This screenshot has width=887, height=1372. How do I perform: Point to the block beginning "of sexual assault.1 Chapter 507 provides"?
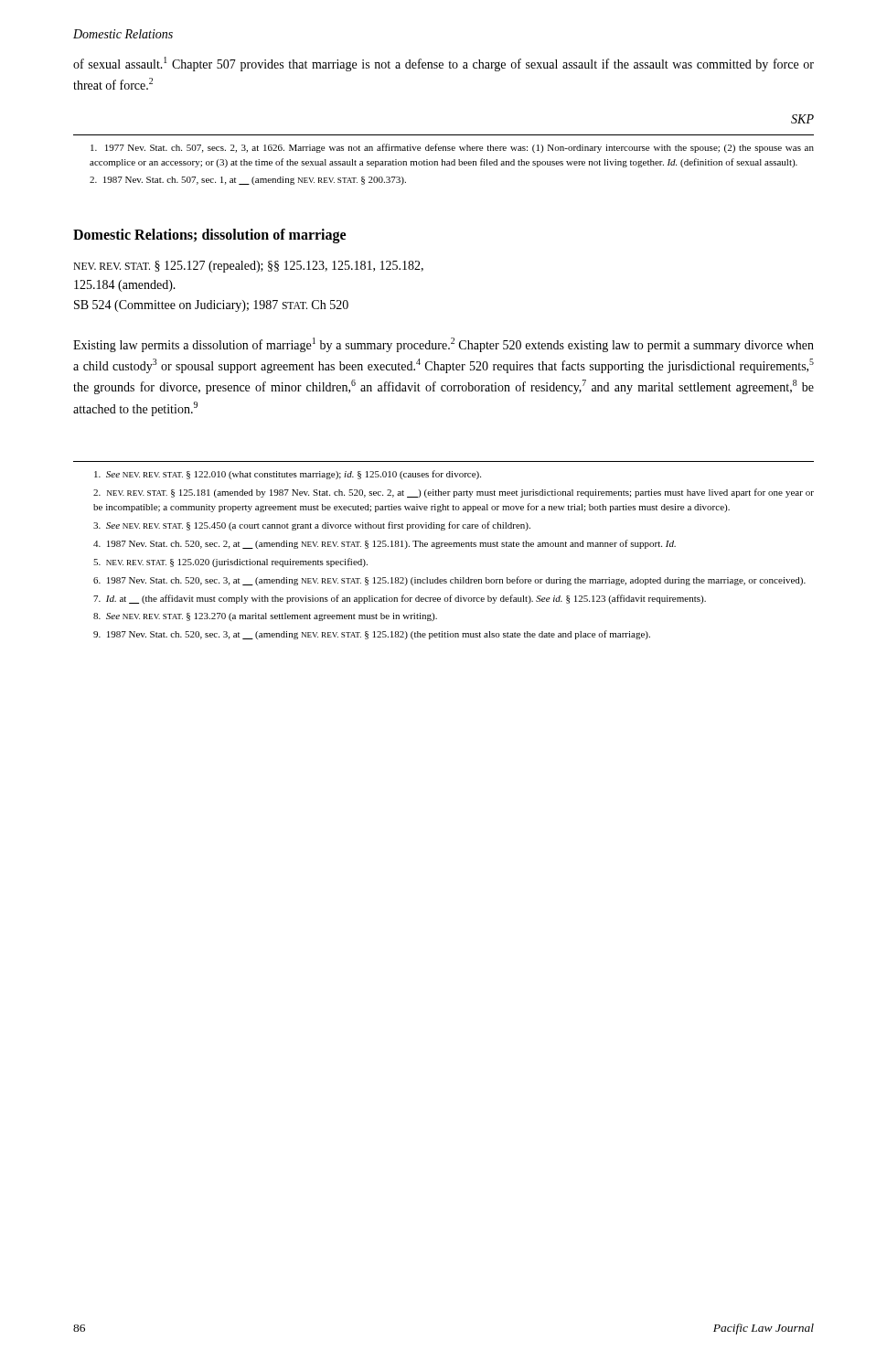pyautogui.click(x=444, y=74)
